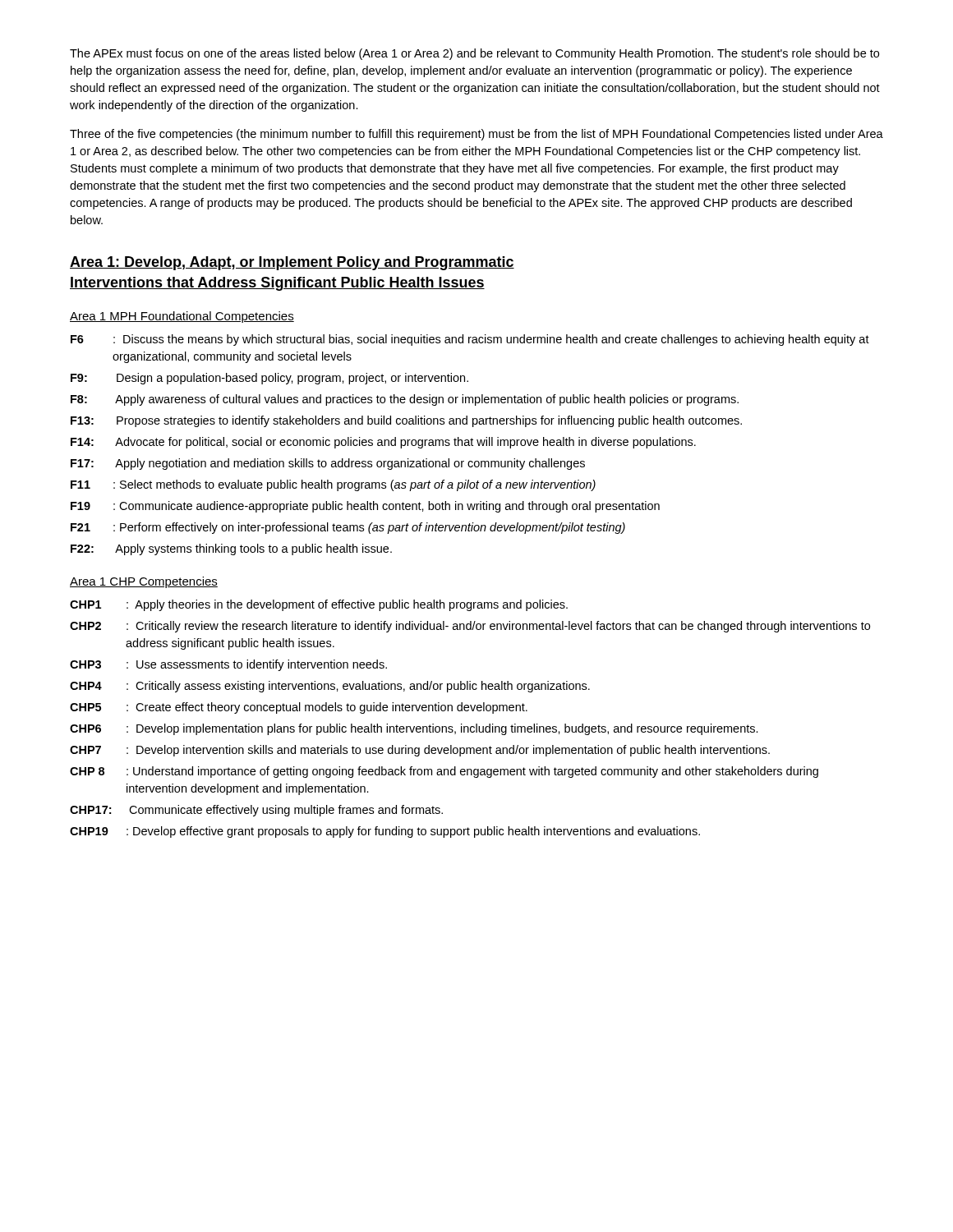Point to the block beginning "CHP7 : Develop intervention skills"
The height and width of the screenshot is (1232, 953).
click(x=476, y=750)
